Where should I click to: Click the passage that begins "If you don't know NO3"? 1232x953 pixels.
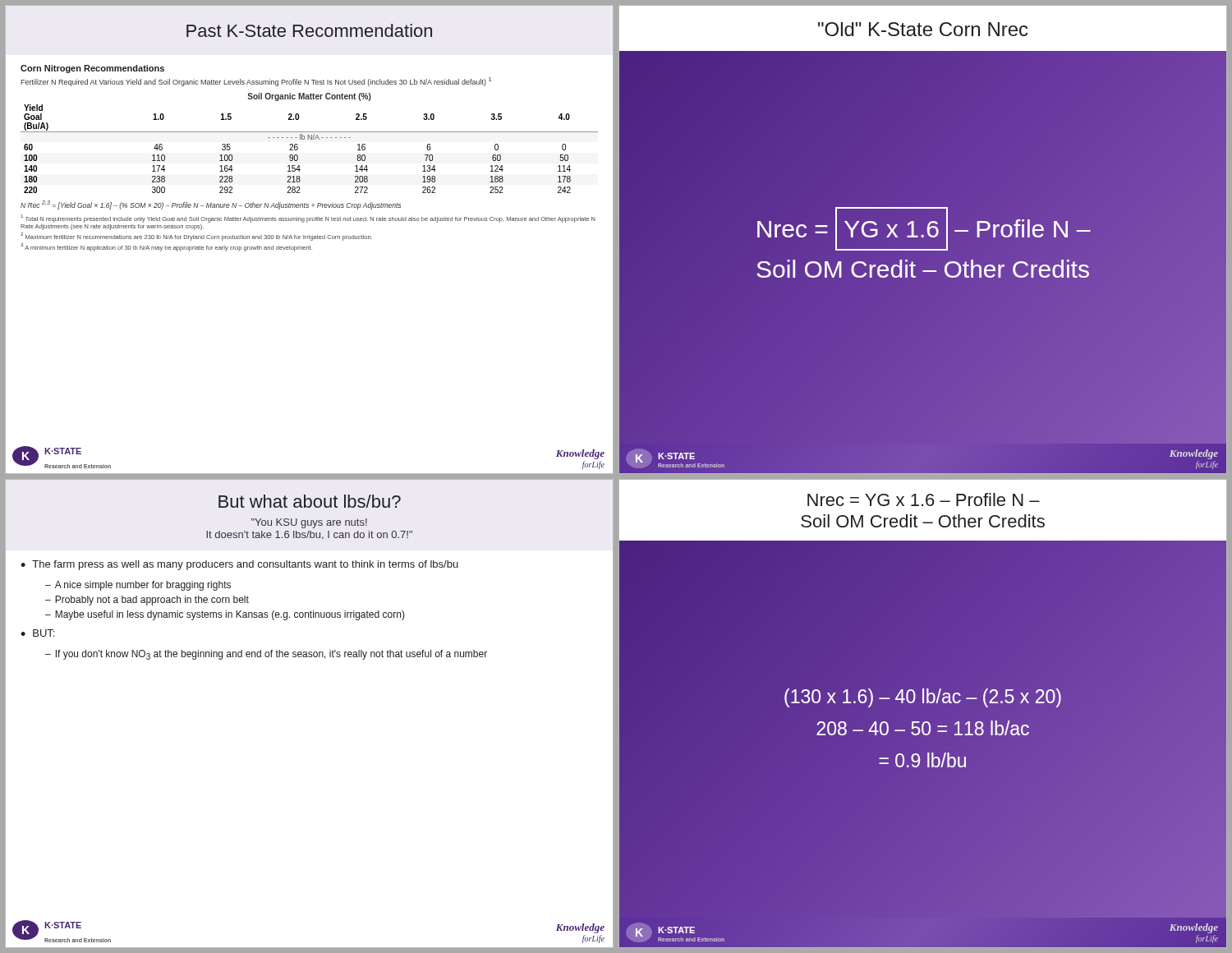coord(326,655)
